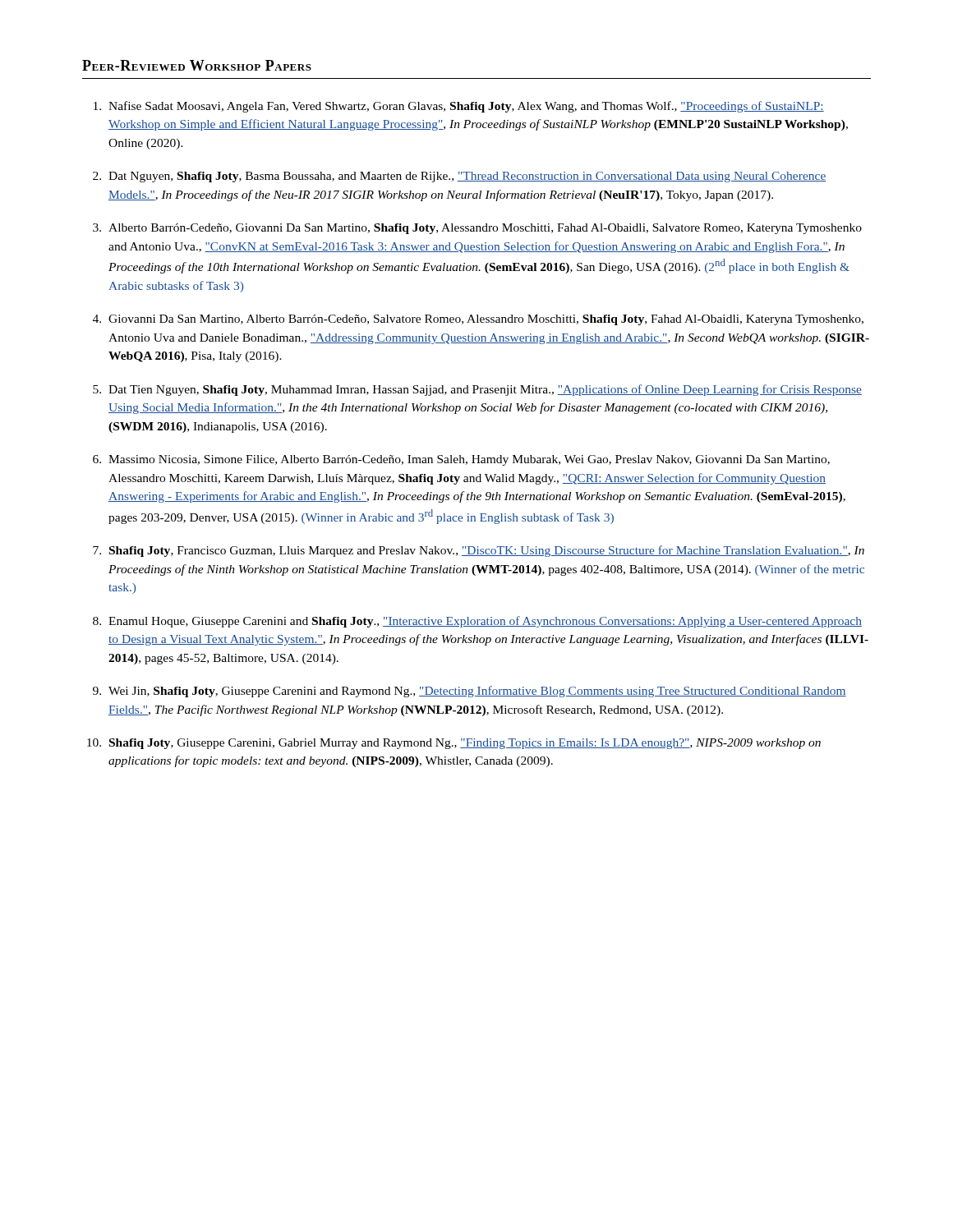Viewport: 953px width, 1232px height.
Task: Locate the list item containing "Nafise Sadat Moosavi, Angela Fan,"
Action: pyautogui.click(x=488, y=125)
